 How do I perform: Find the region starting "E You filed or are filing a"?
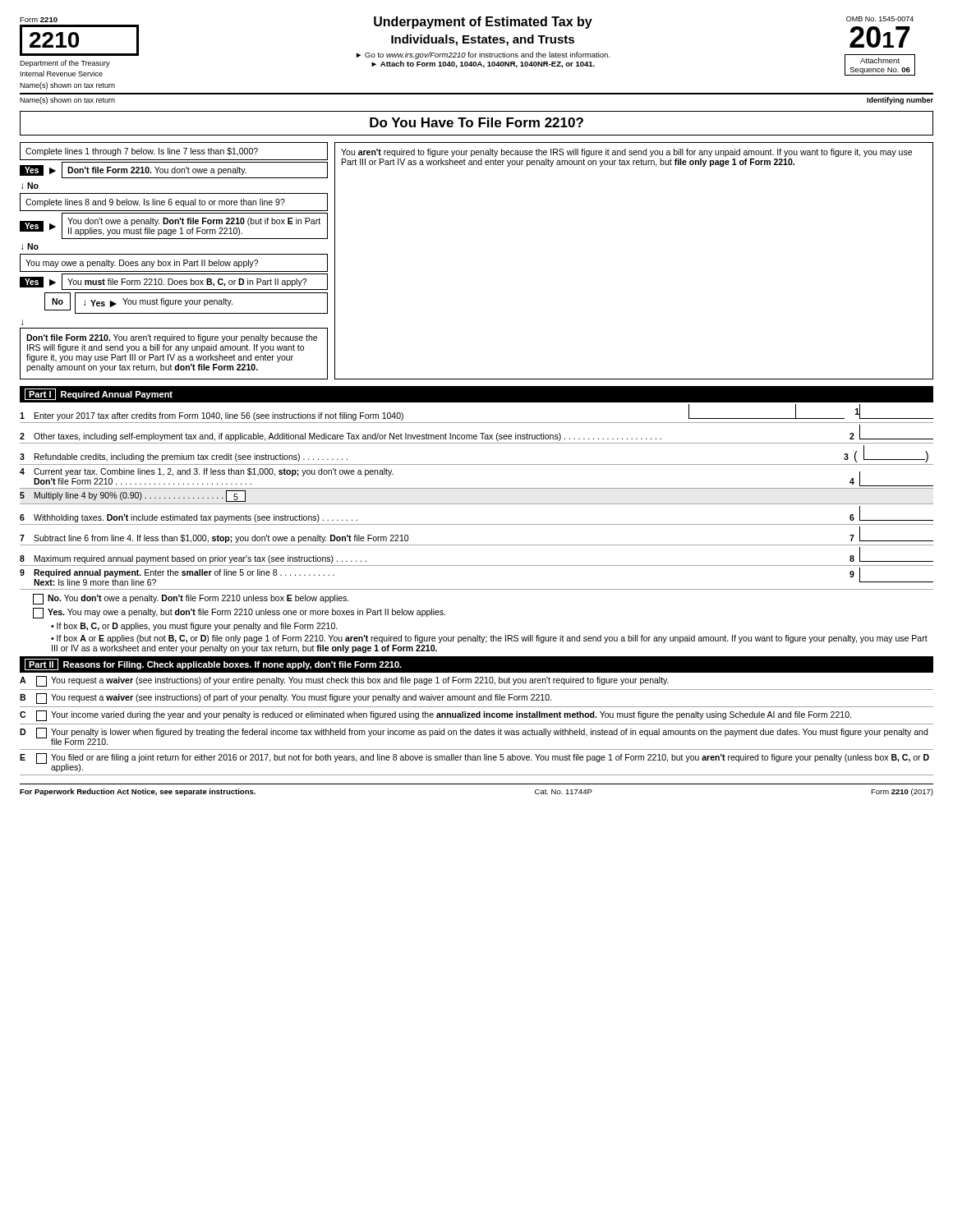476,762
